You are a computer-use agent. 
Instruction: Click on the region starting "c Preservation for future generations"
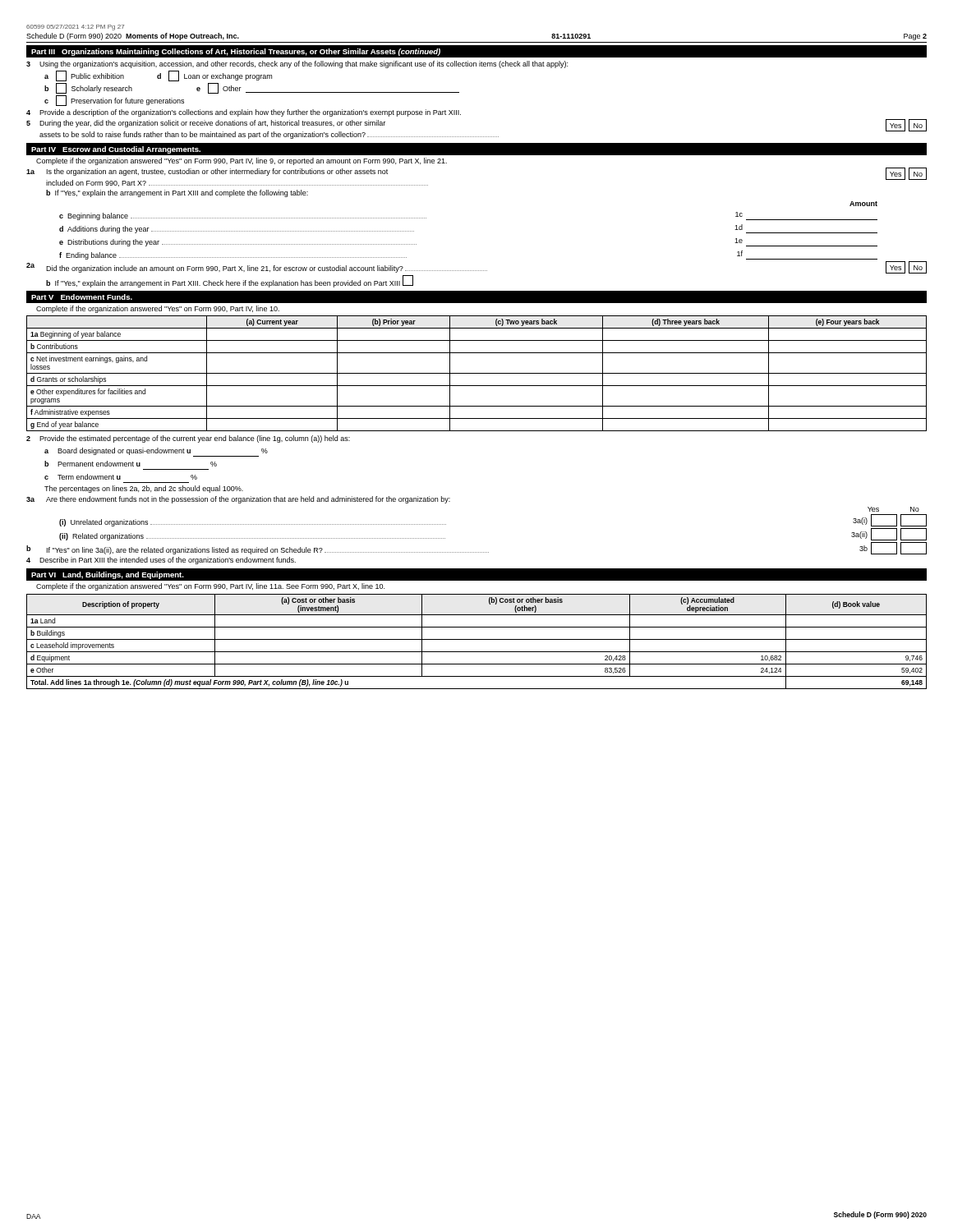point(114,101)
